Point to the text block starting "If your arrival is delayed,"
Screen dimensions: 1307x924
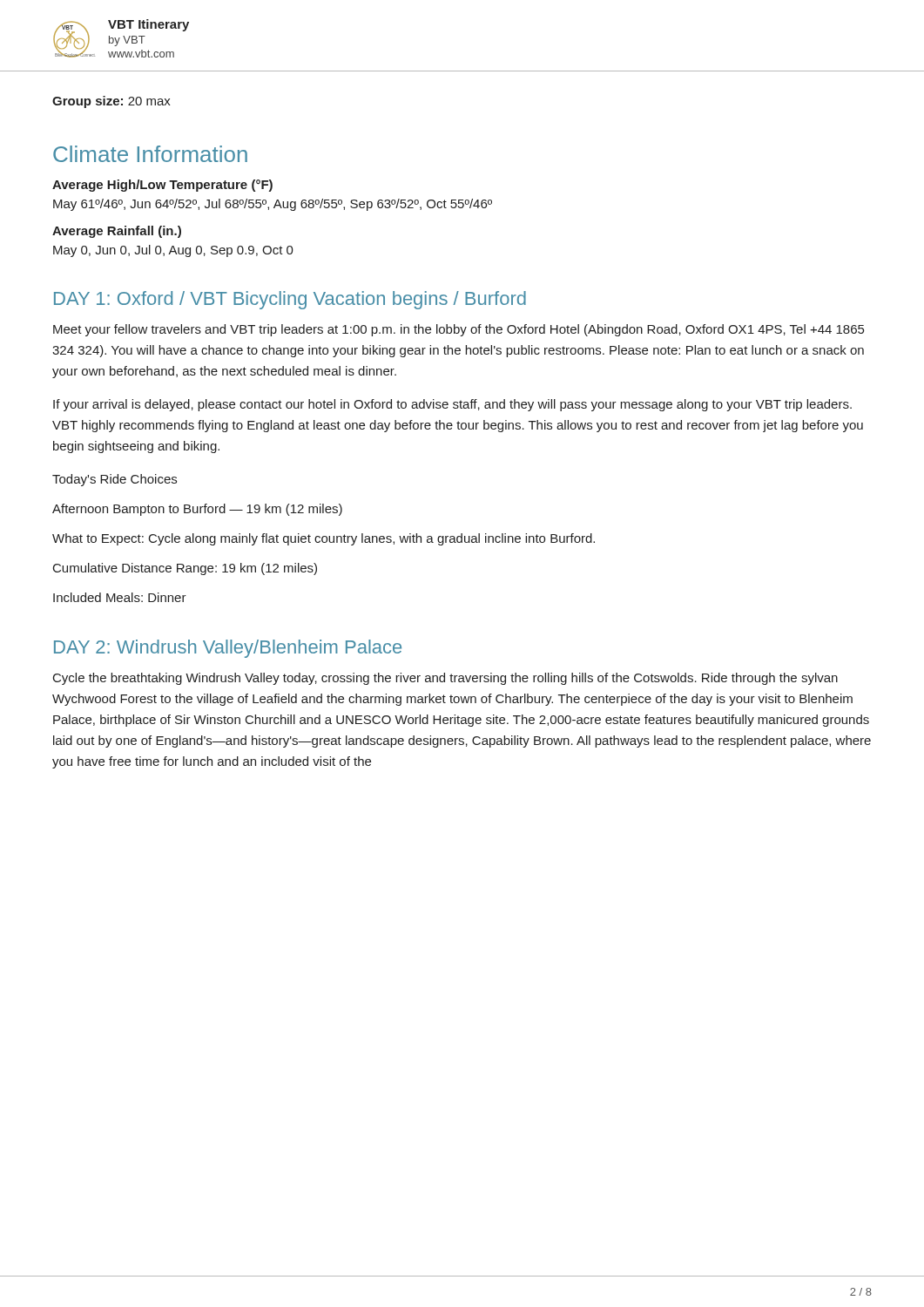point(458,425)
